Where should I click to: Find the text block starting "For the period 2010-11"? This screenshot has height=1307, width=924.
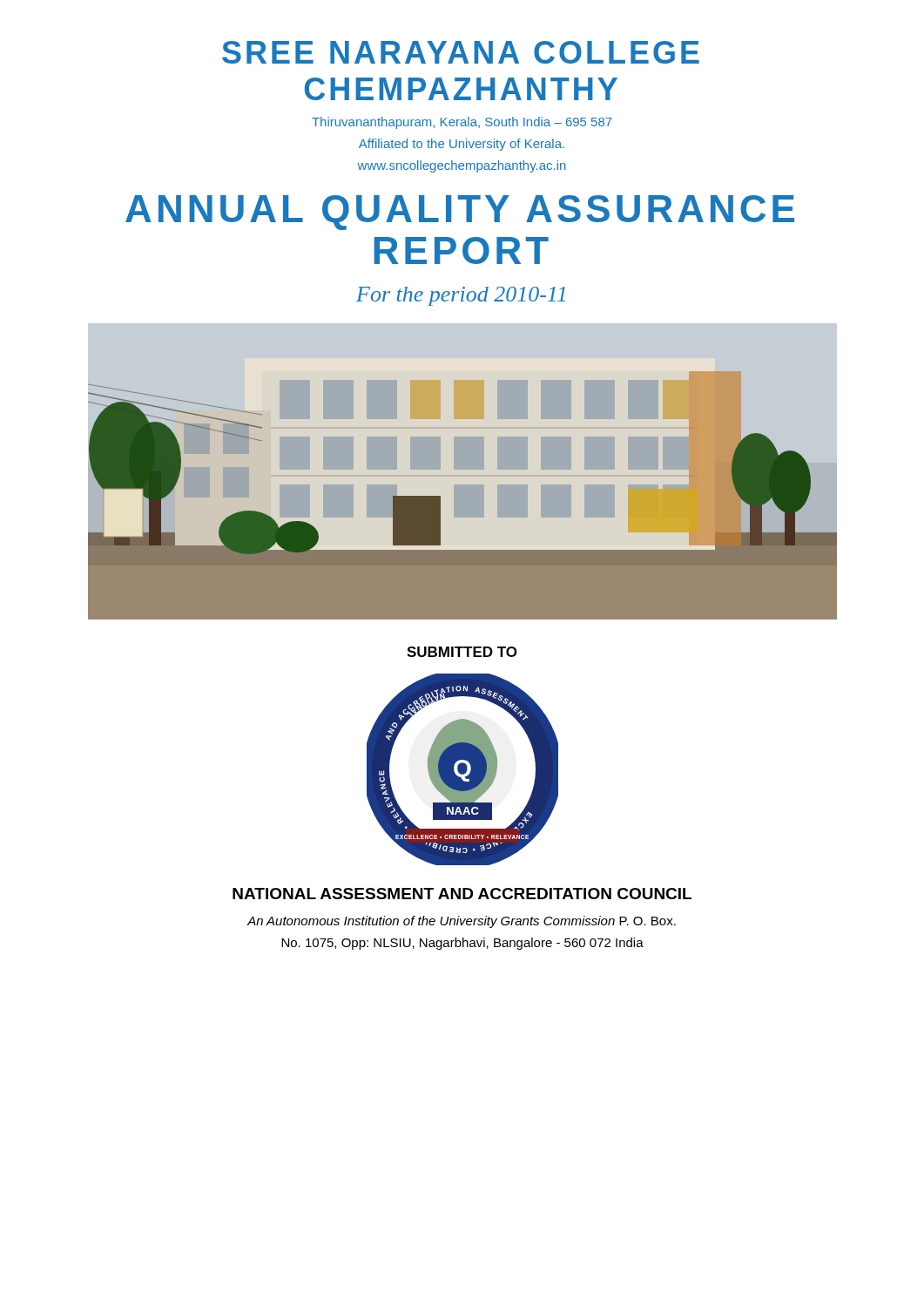point(462,294)
